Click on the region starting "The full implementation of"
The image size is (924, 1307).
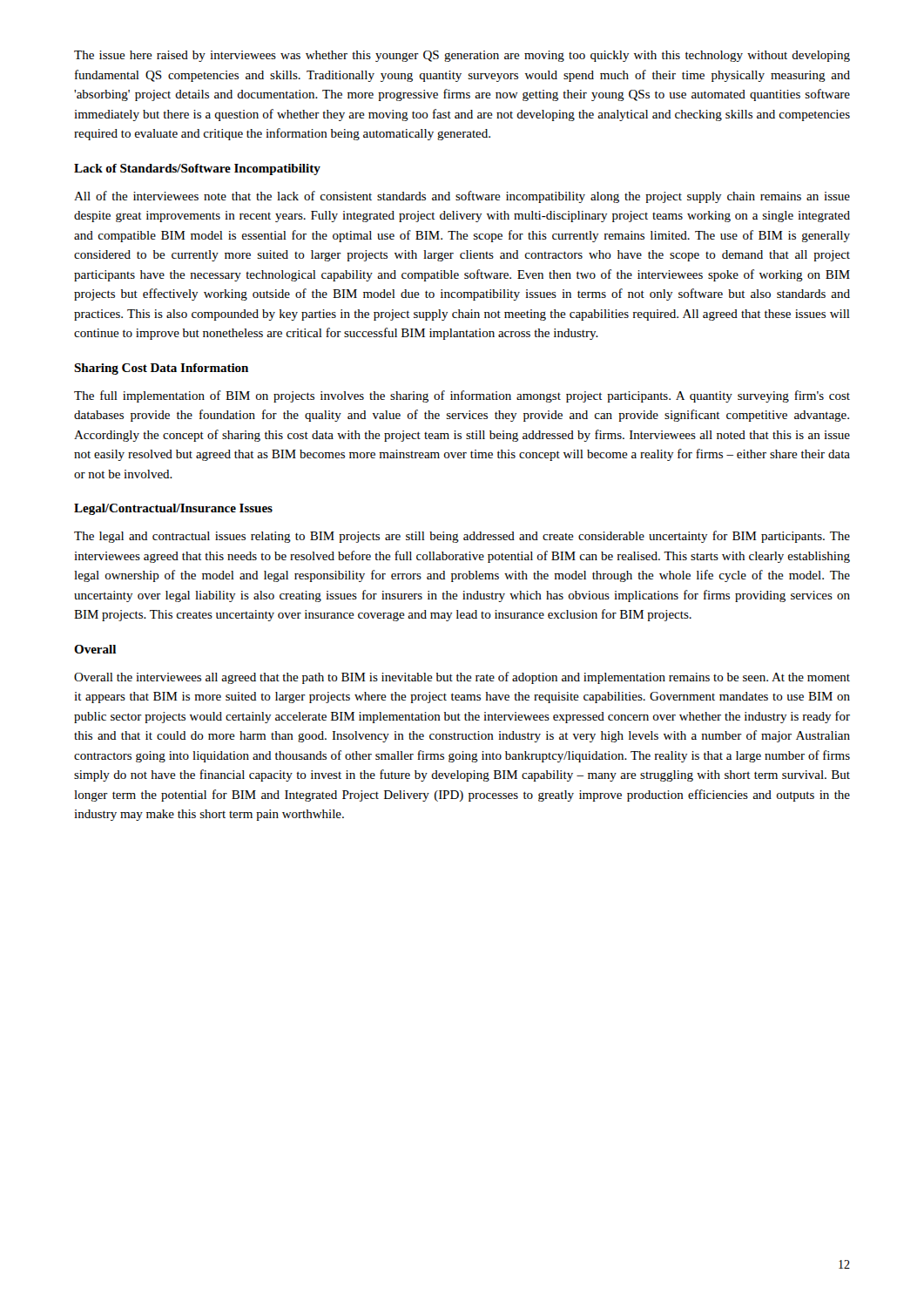pos(462,434)
